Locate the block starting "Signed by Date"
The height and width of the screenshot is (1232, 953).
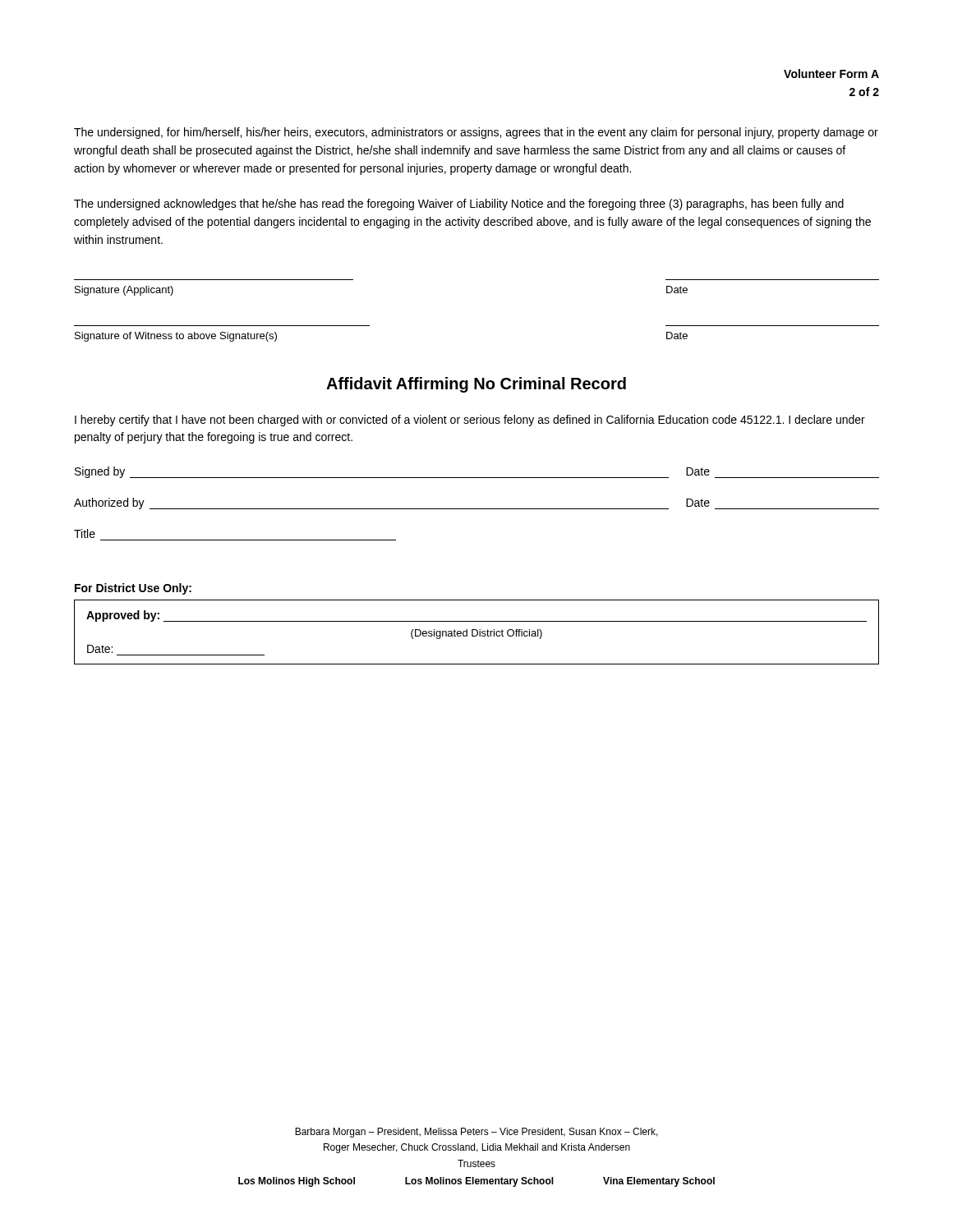[476, 471]
